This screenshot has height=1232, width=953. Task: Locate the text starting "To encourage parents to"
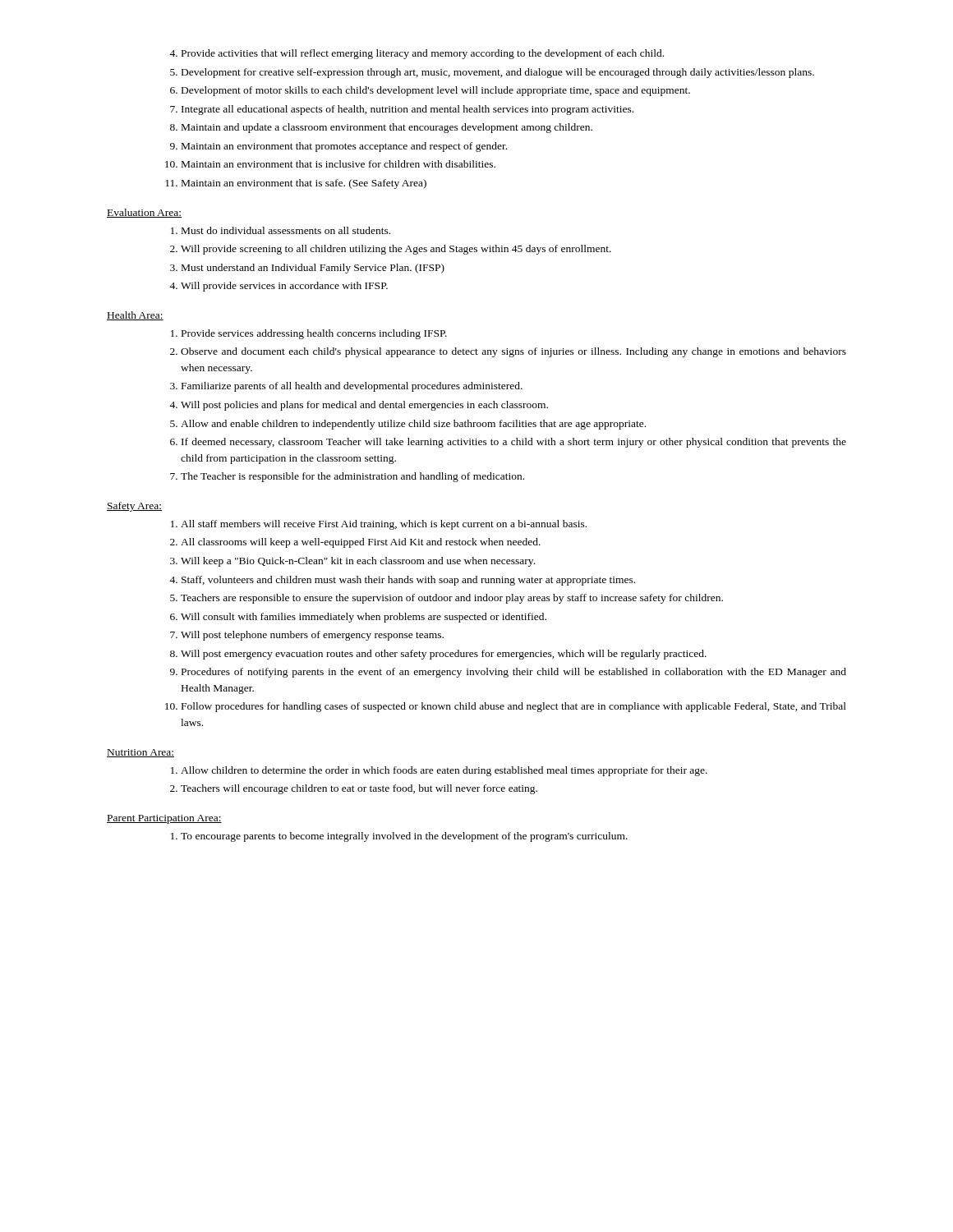point(513,836)
